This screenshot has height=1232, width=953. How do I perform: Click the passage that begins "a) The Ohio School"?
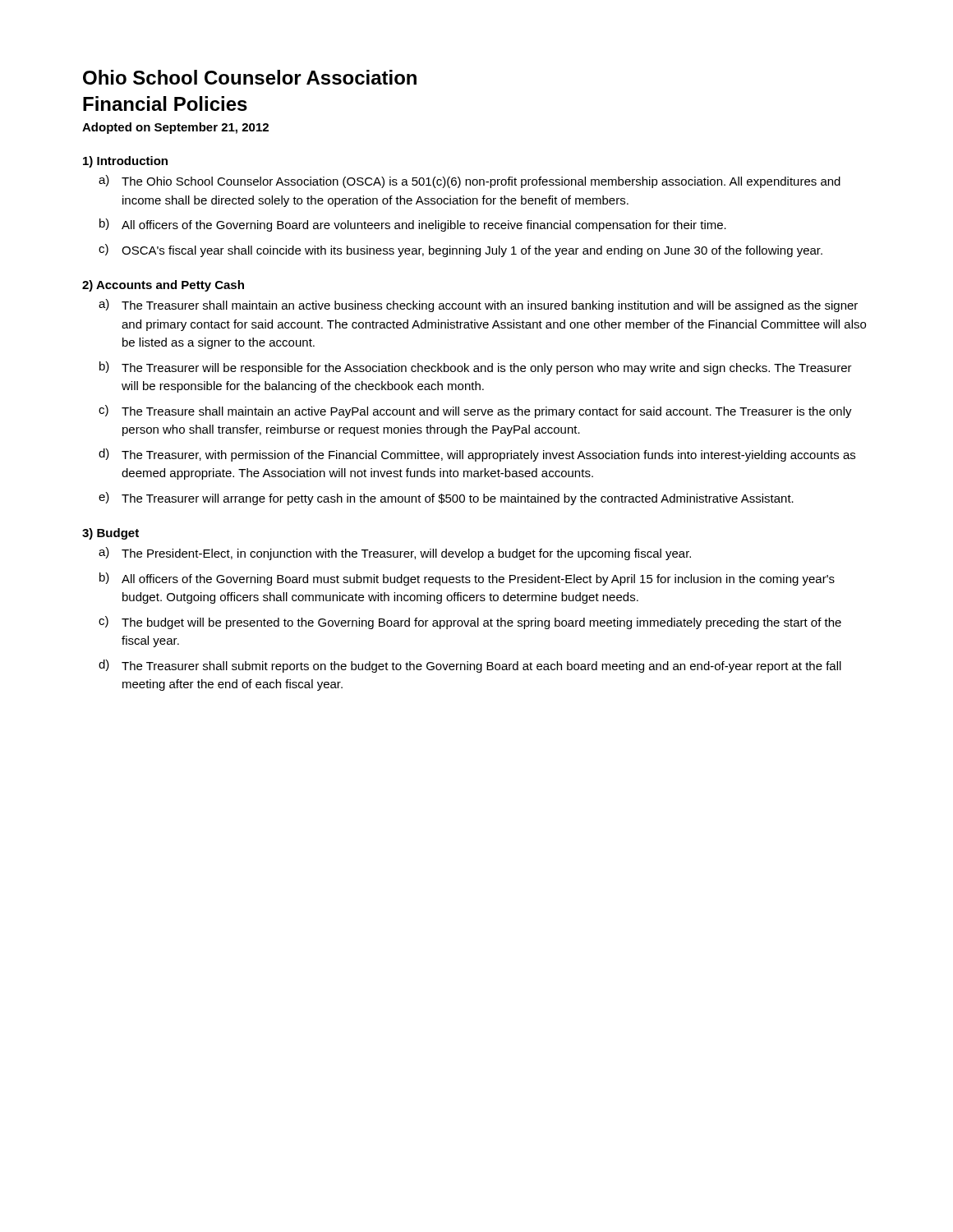(x=485, y=191)
